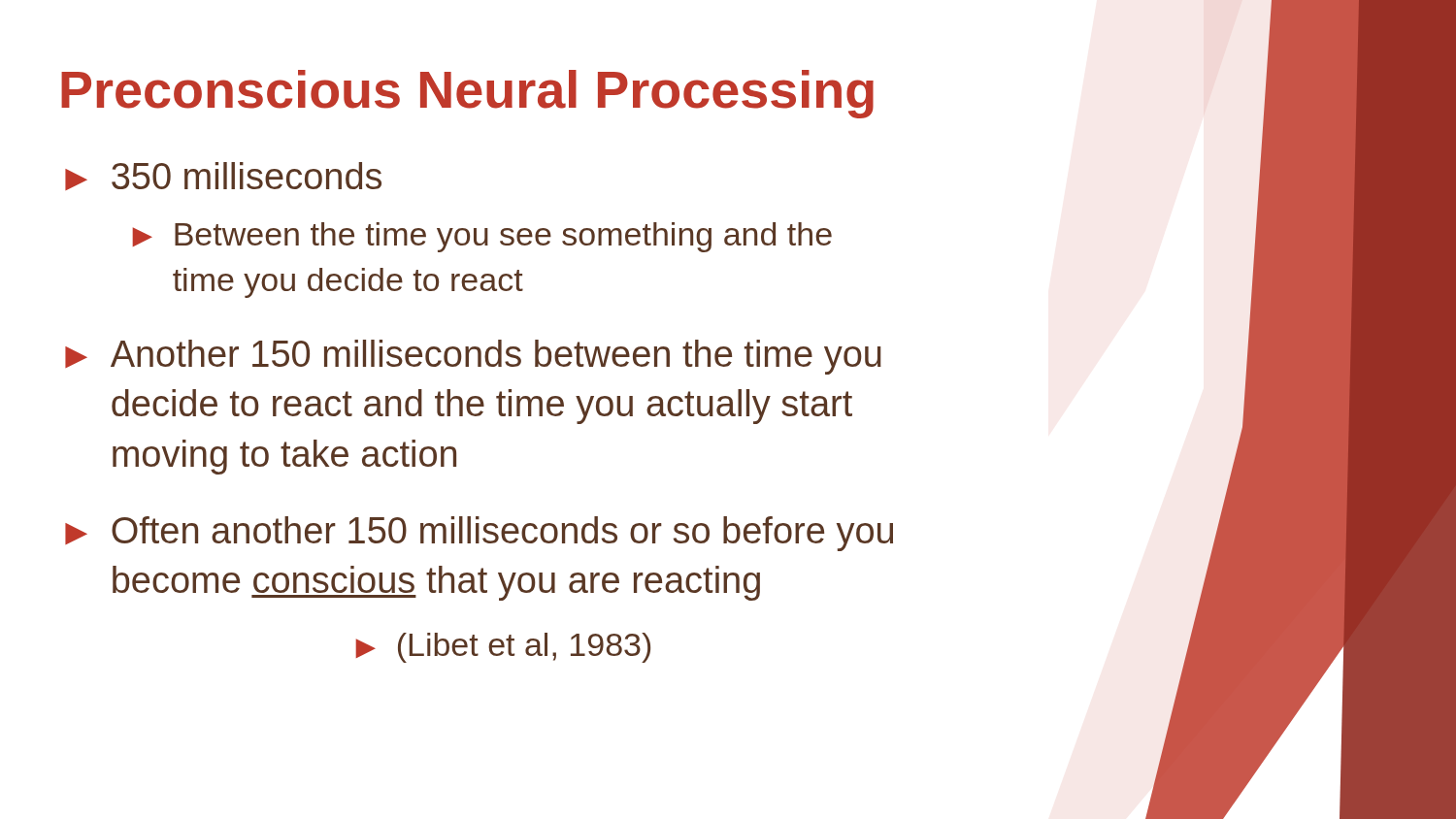Click on the block starting "Preconscious Neural Processing"
1456x819 pixels.
click(x=468, y=89)
